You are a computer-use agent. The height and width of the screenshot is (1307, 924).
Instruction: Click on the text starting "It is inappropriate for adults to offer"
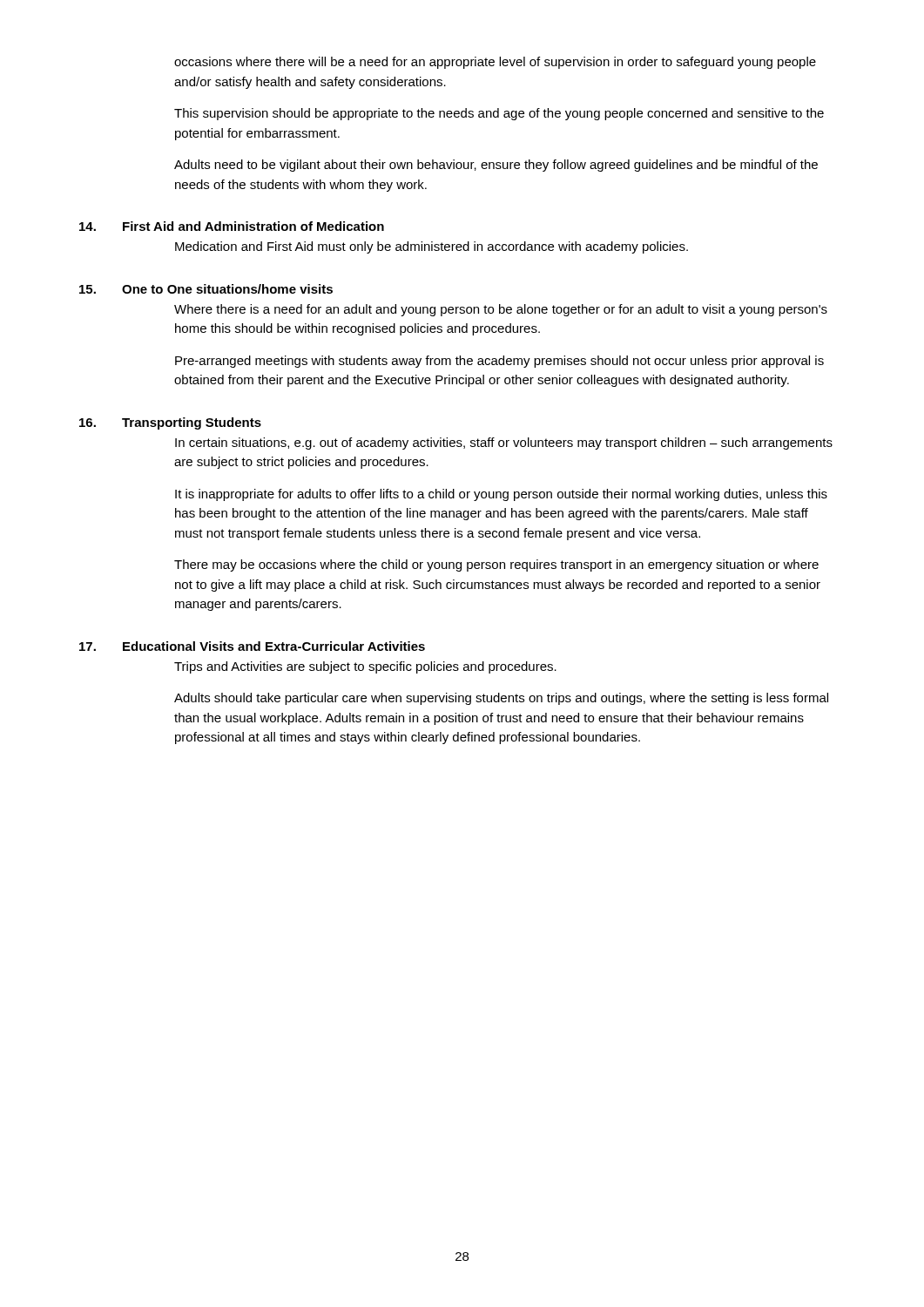tap(501, 513)
